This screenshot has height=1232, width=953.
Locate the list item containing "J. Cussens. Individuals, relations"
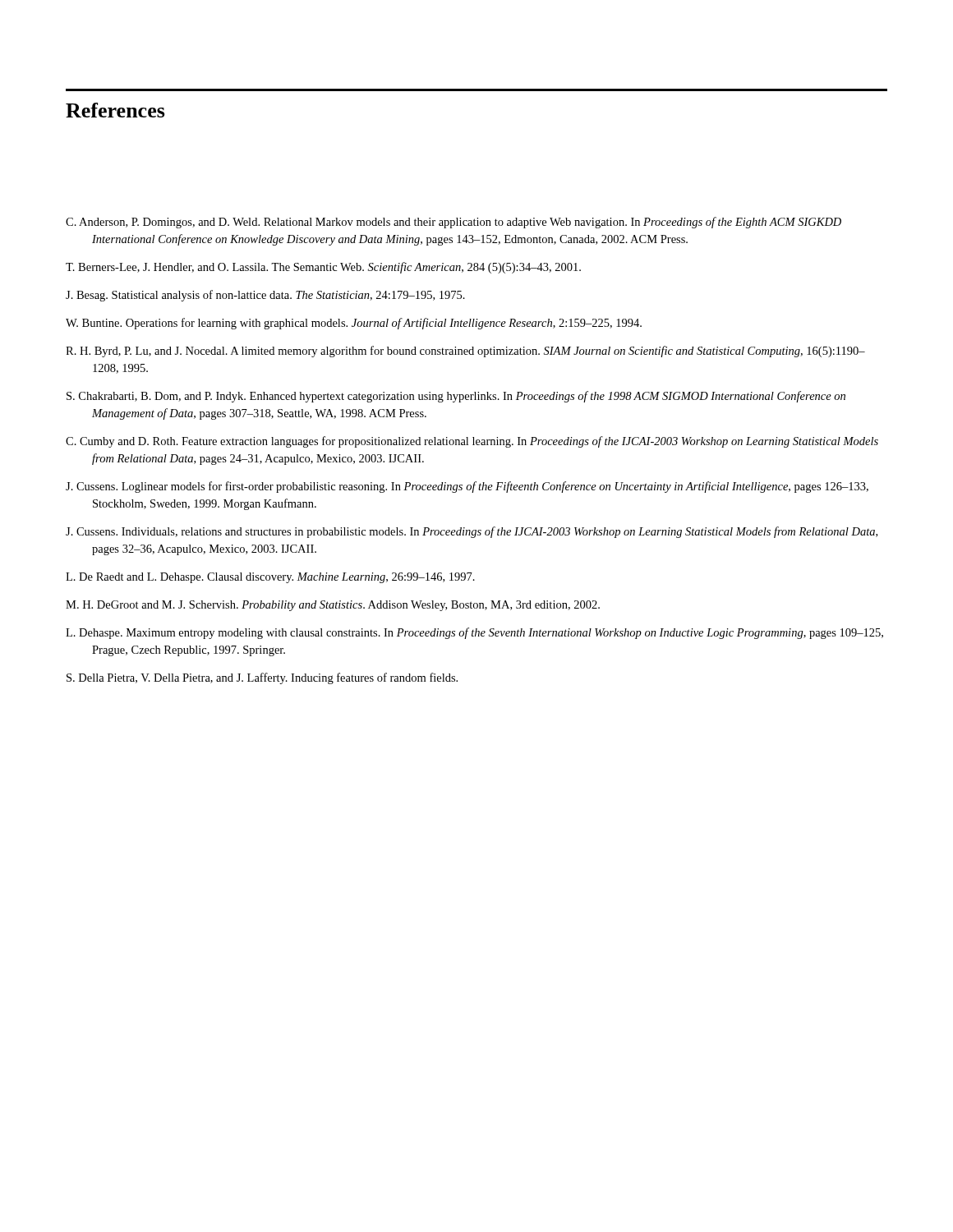pos(472,540)
